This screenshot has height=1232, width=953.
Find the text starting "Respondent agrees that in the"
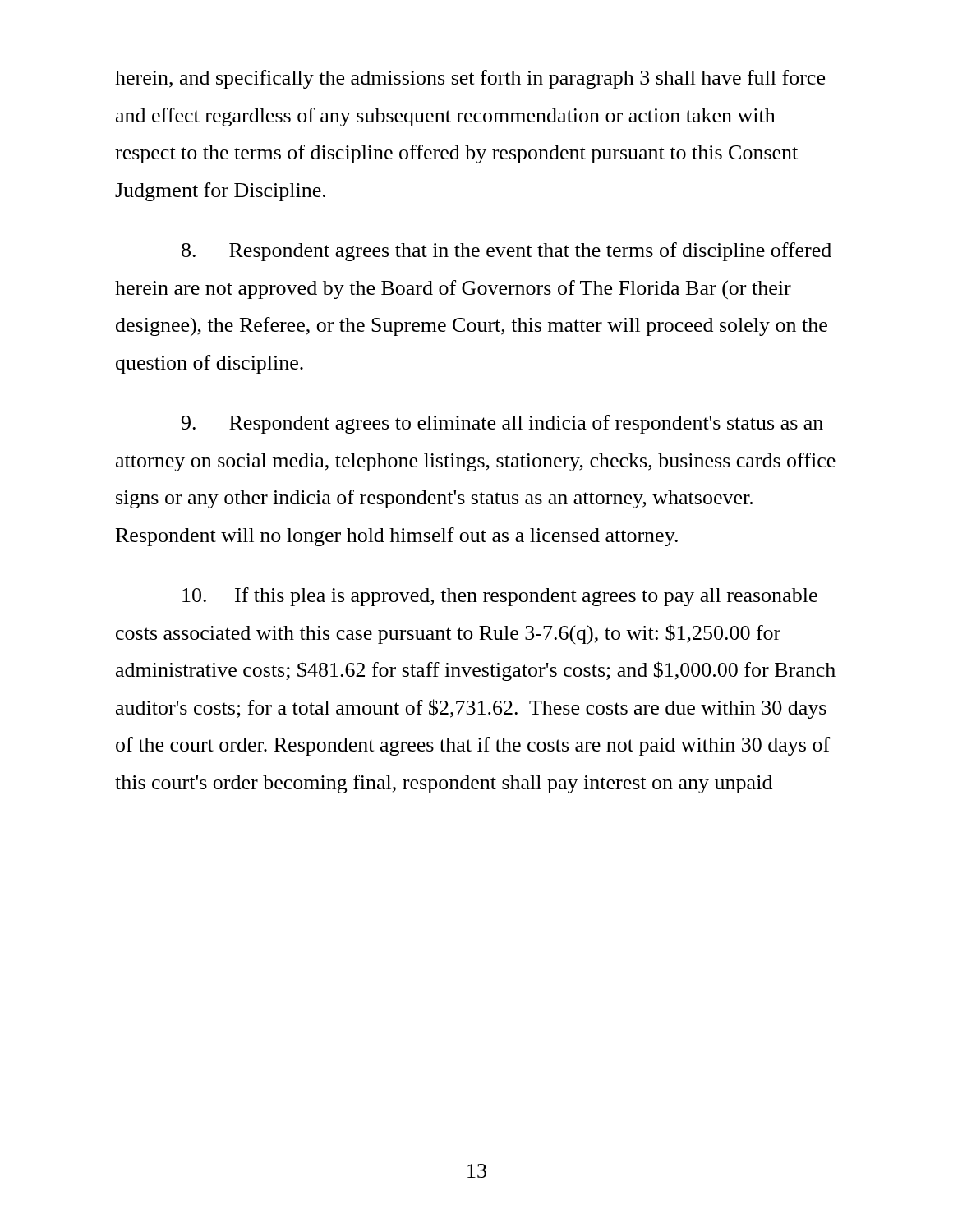point(506,252)
